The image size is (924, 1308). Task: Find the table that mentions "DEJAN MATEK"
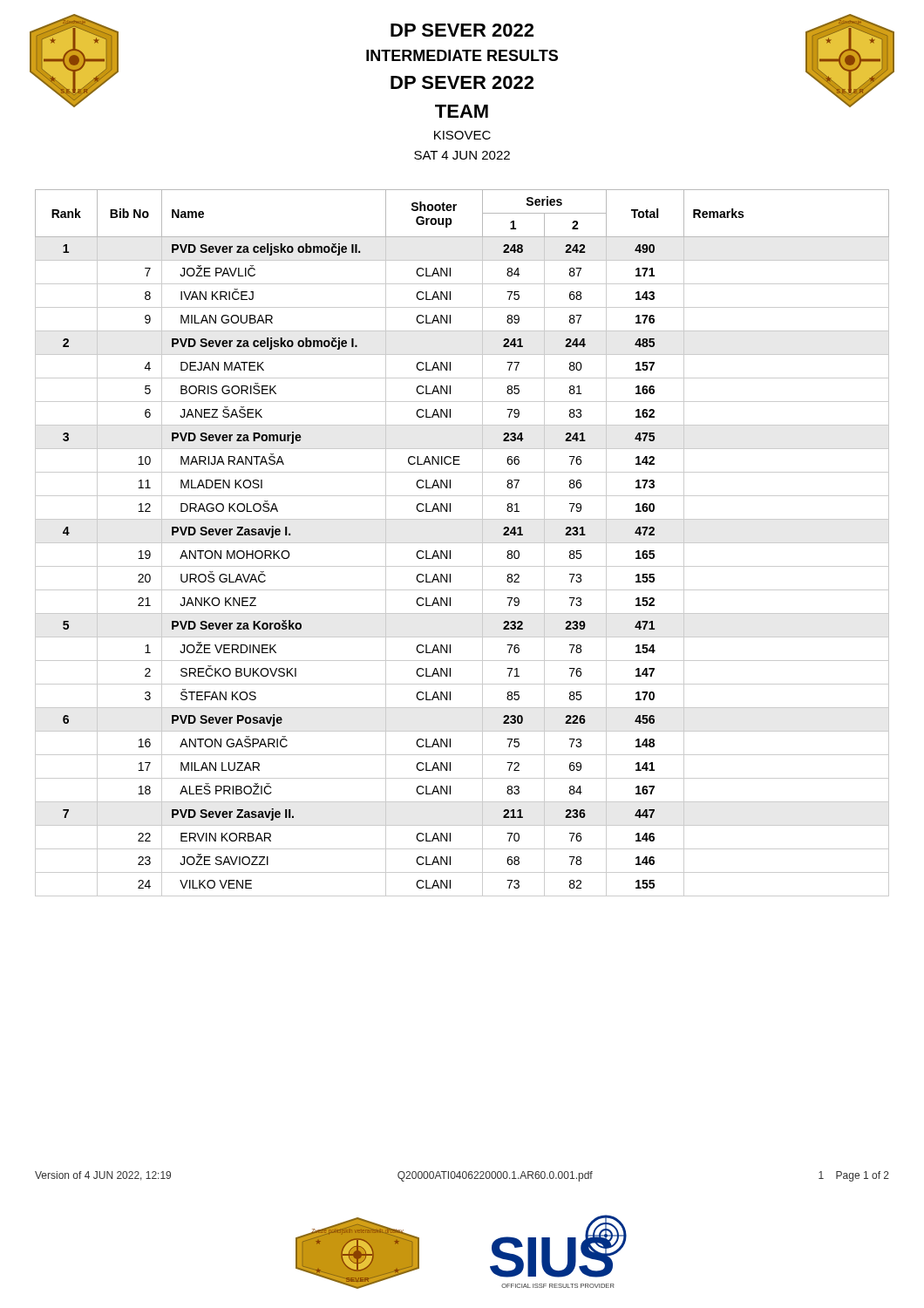(x=462, y=543)
